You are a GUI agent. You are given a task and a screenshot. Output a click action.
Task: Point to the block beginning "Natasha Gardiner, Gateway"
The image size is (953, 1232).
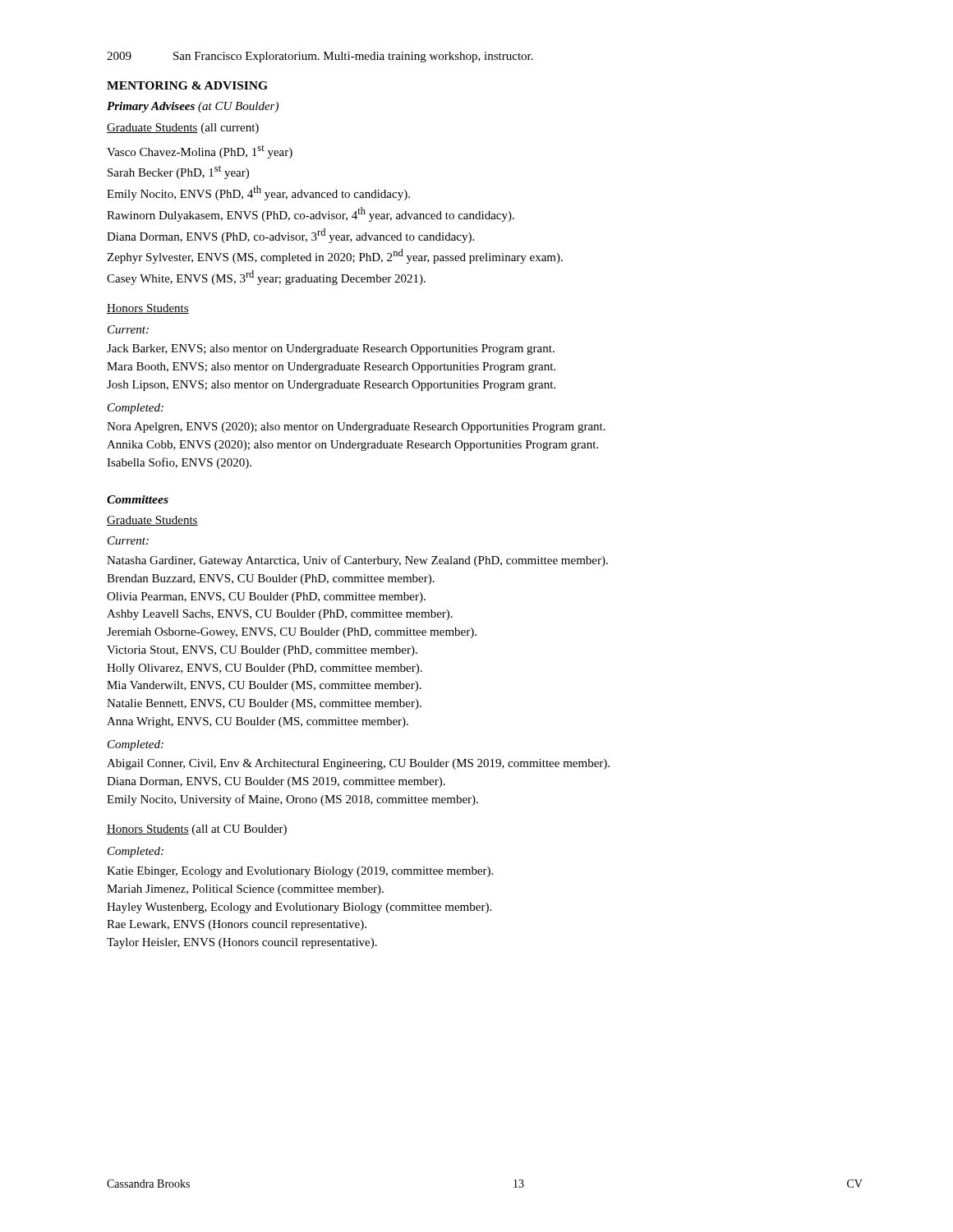click(x=358, y=641)
